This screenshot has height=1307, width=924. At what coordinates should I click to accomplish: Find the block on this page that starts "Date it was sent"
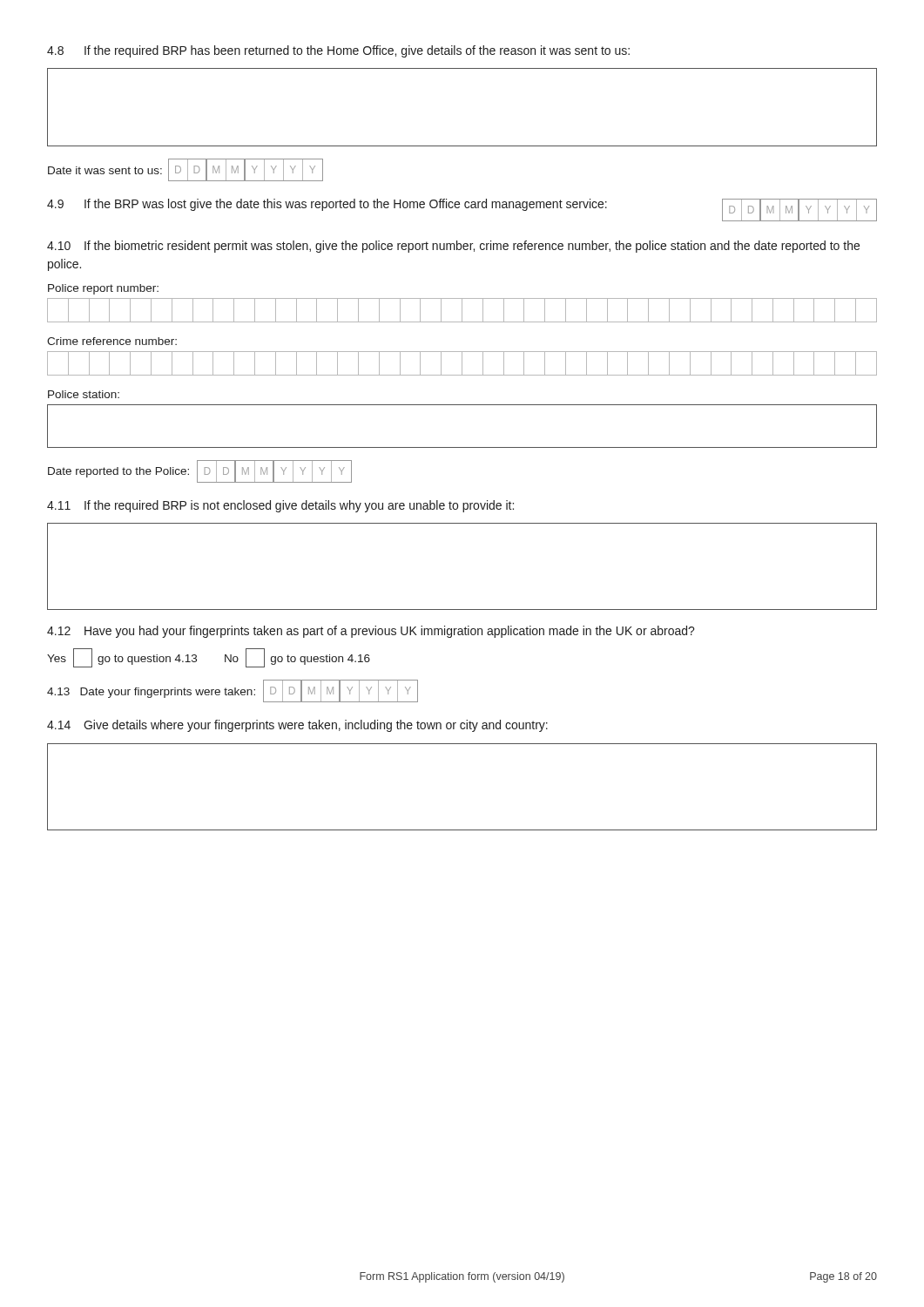tap(185, 170)
